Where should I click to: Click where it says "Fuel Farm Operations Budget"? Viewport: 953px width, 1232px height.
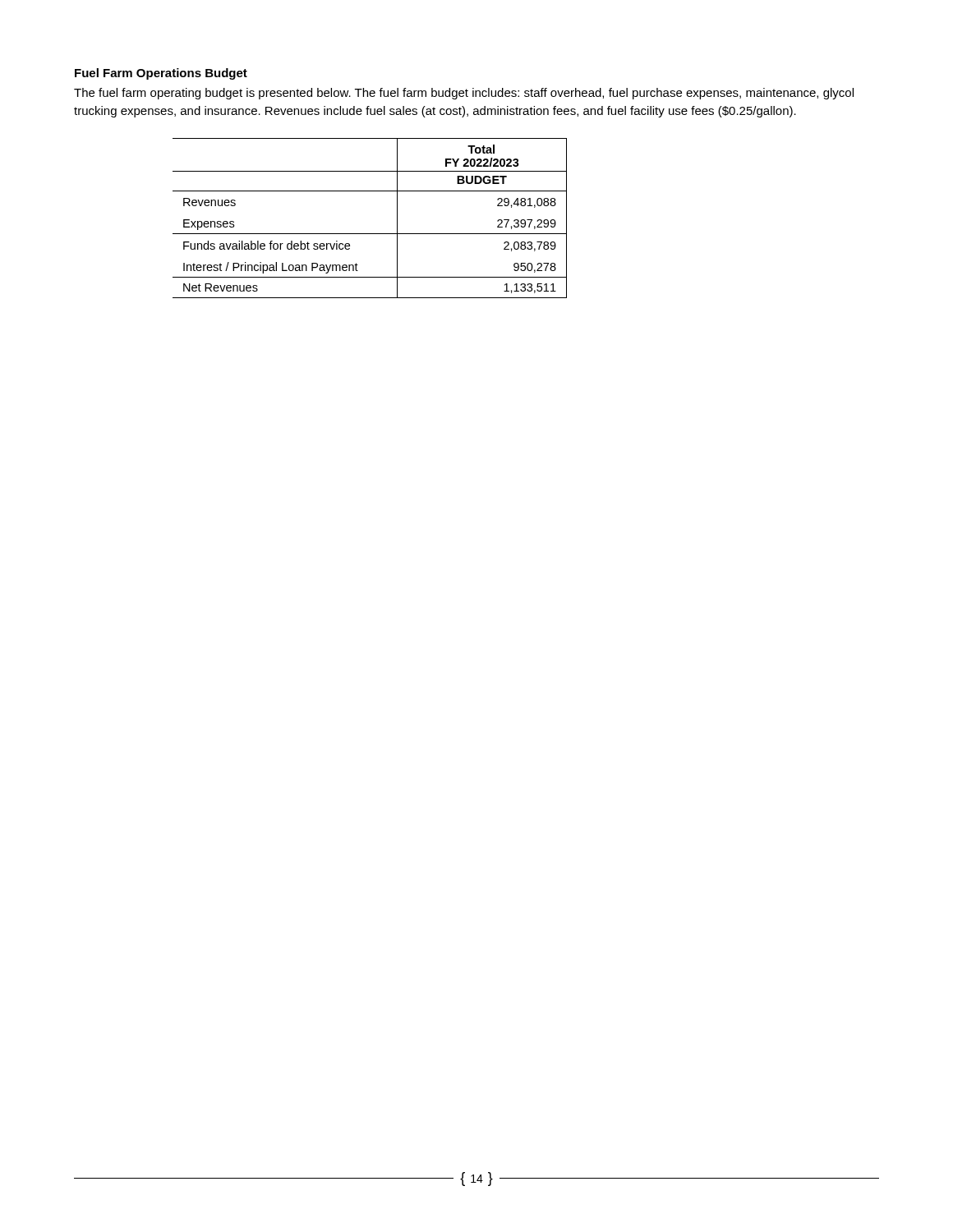pyautogui.click(x=161, y=73)
